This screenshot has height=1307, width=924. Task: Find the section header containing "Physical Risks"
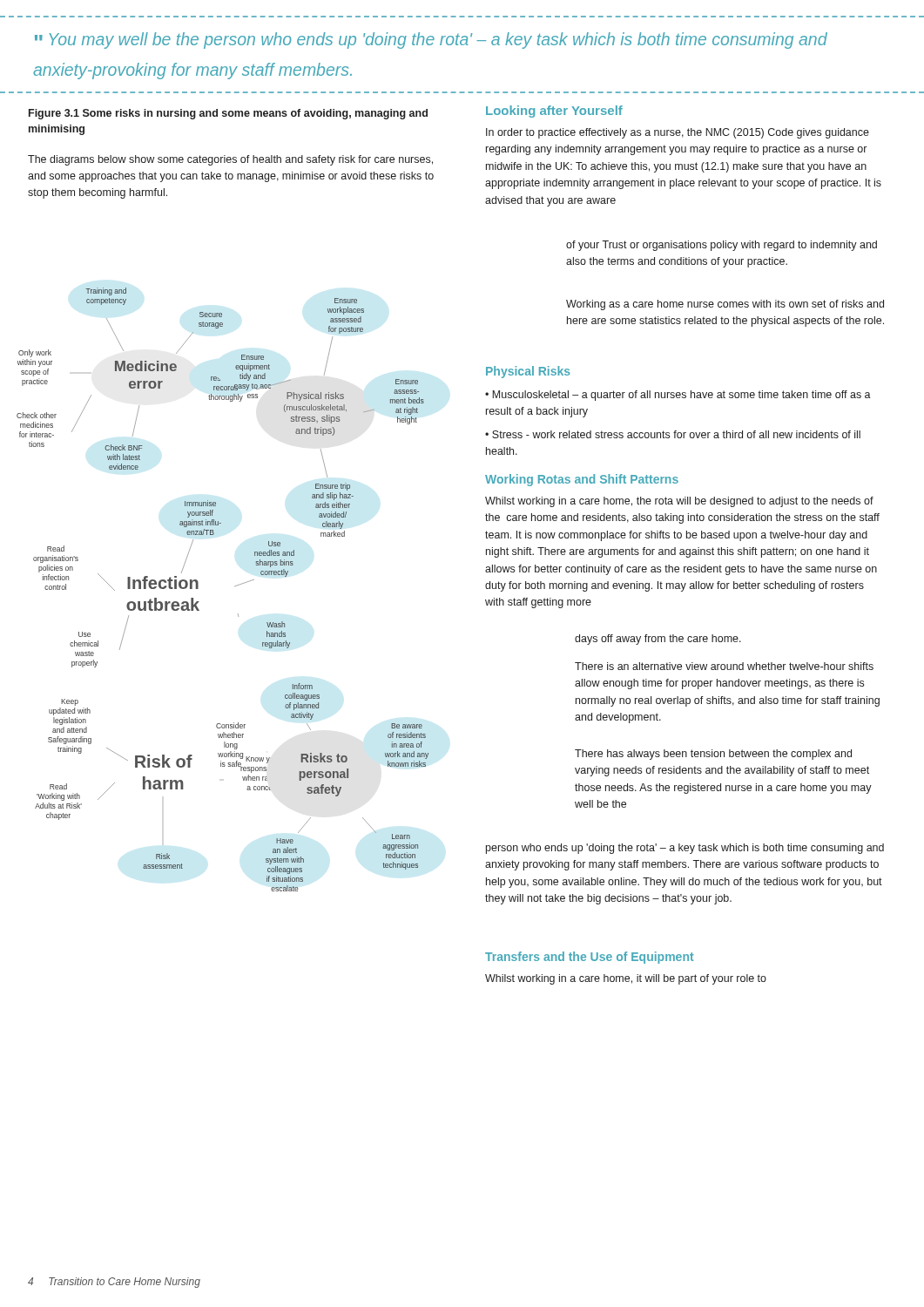[x=528, y=371]
